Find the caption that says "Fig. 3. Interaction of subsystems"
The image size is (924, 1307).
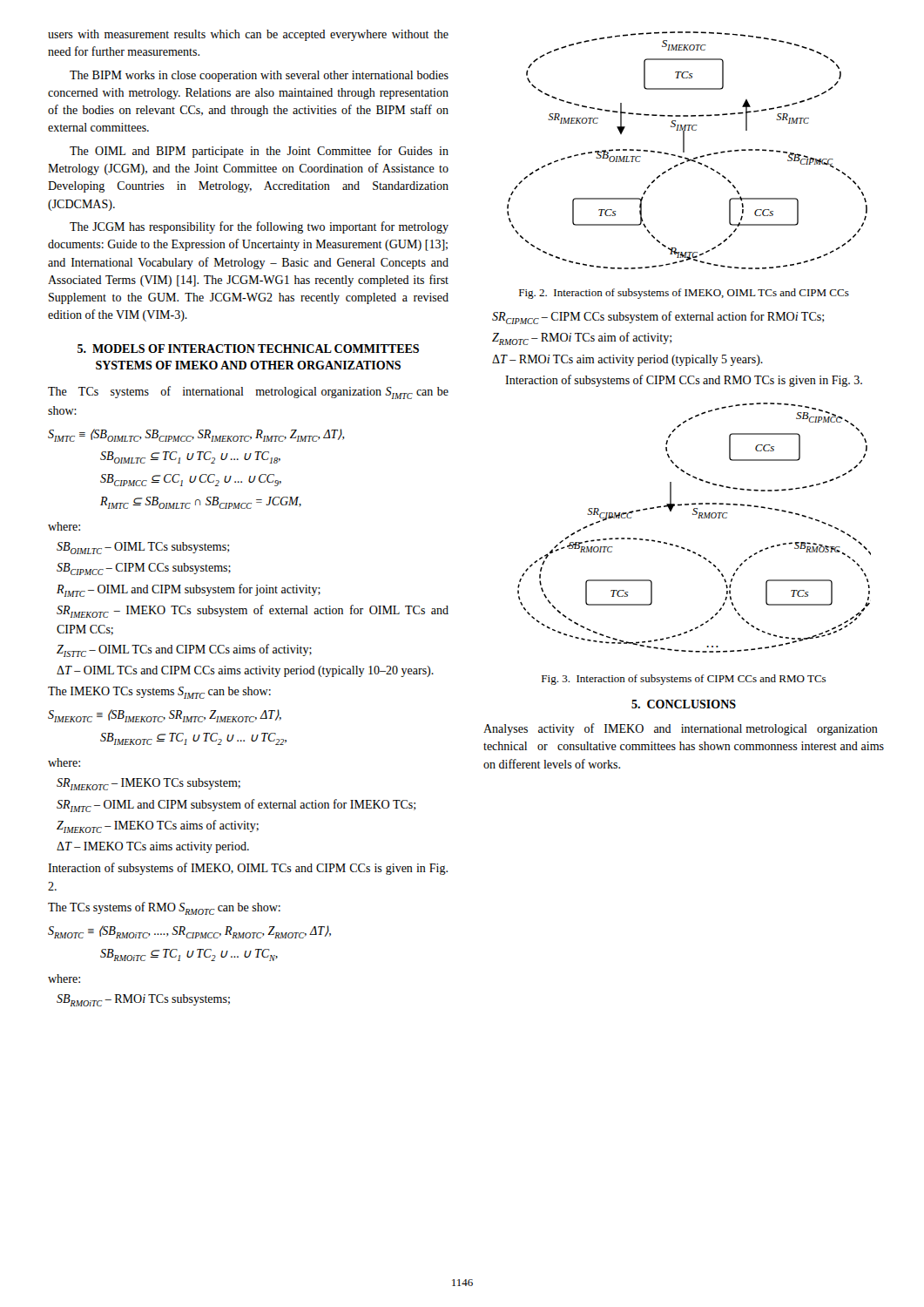click(x=684, y=678)
